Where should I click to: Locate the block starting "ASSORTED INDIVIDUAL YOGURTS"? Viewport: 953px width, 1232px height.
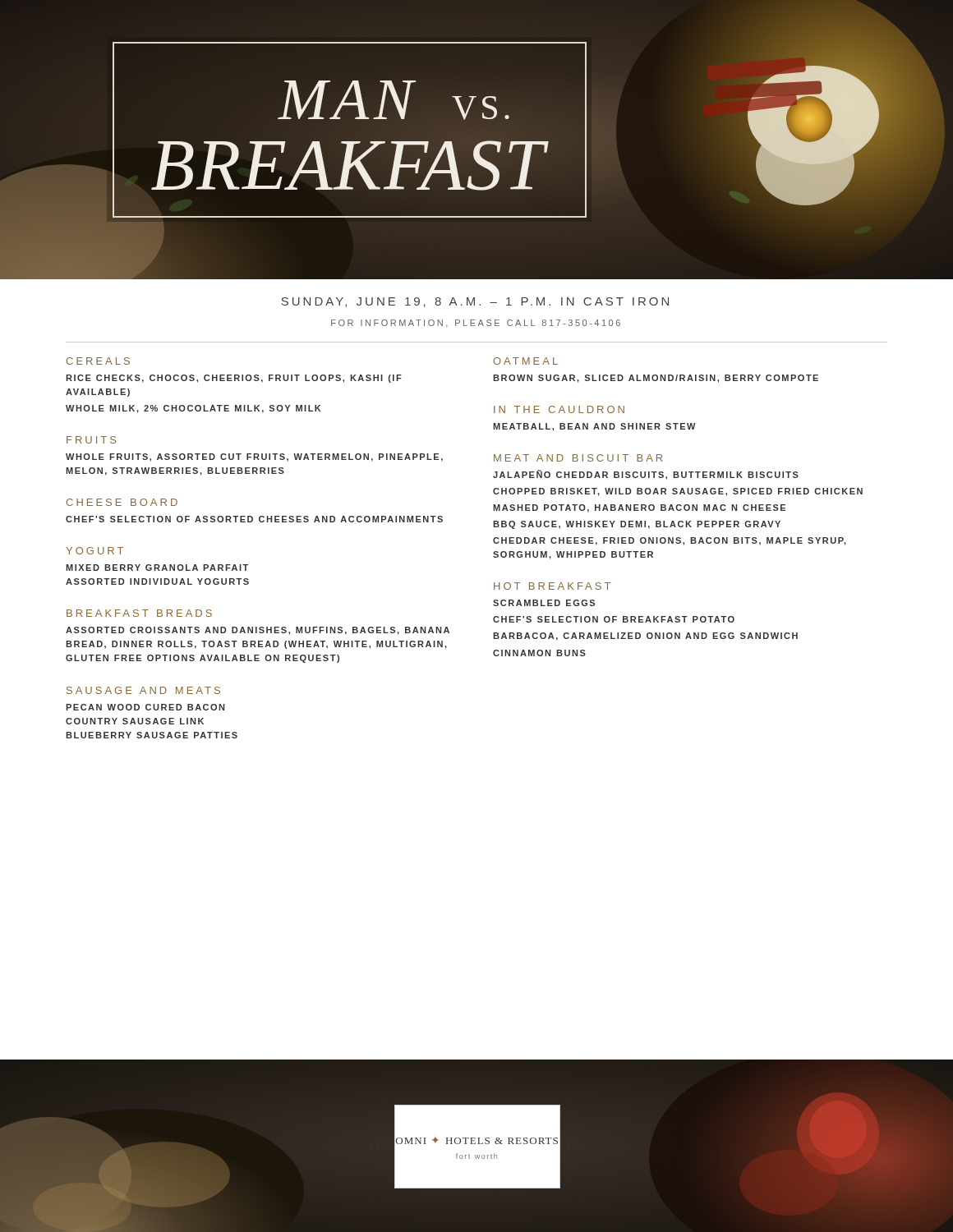pyautogui.click(x=158, y=582)
